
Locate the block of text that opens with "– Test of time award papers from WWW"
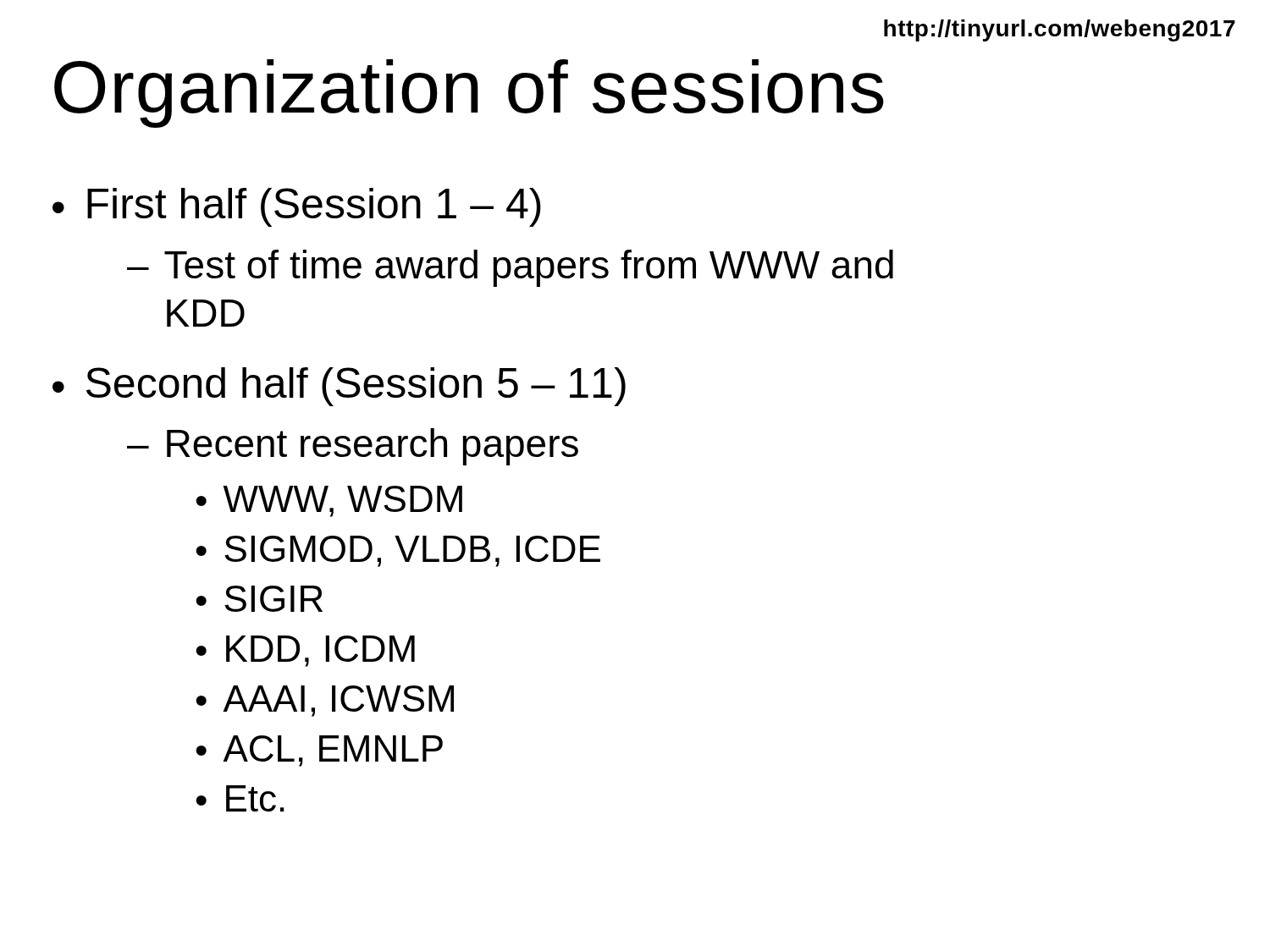(511, 289)
